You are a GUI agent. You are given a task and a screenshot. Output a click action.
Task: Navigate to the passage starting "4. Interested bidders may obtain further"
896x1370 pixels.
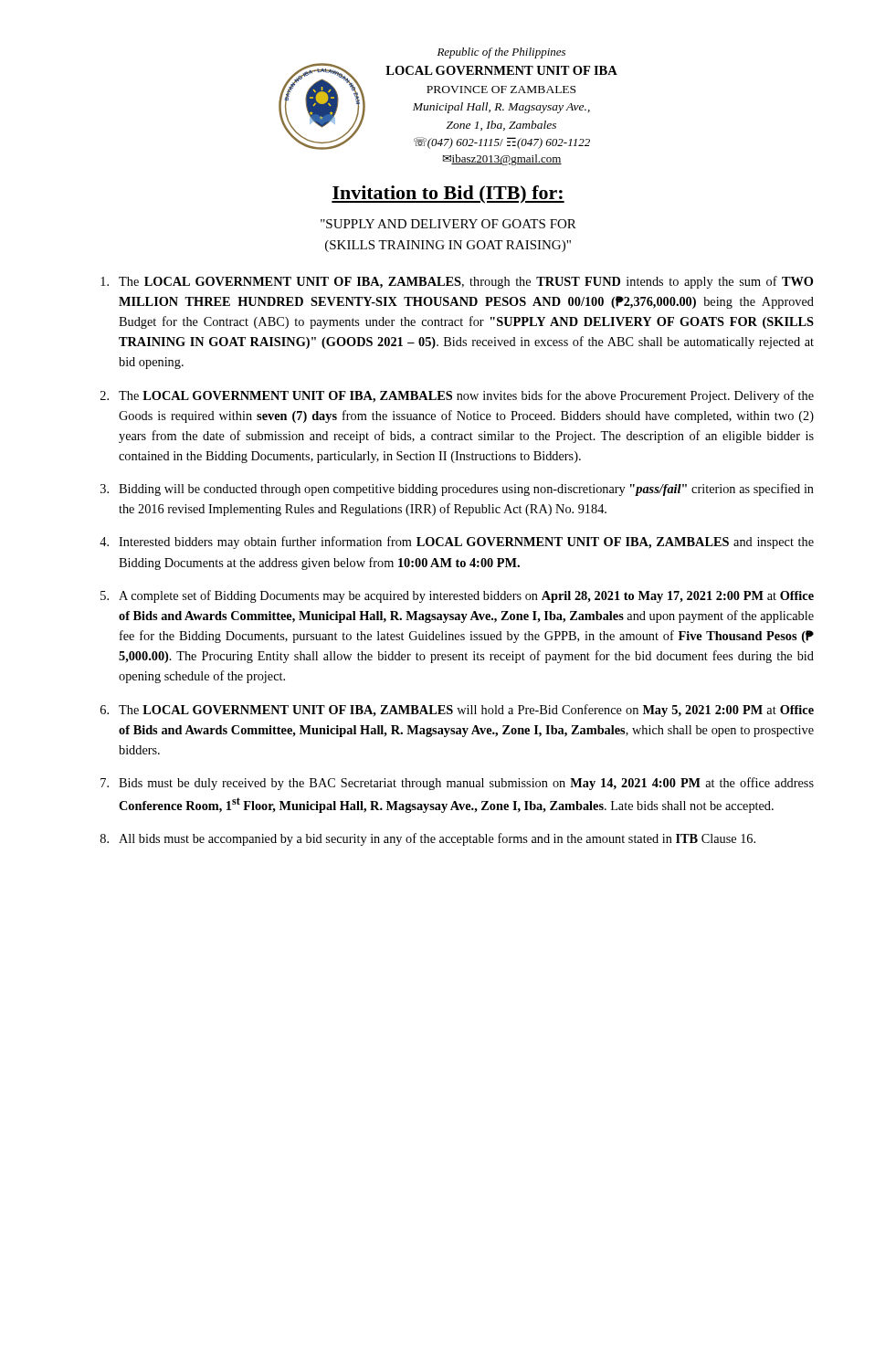coord(448,552)
